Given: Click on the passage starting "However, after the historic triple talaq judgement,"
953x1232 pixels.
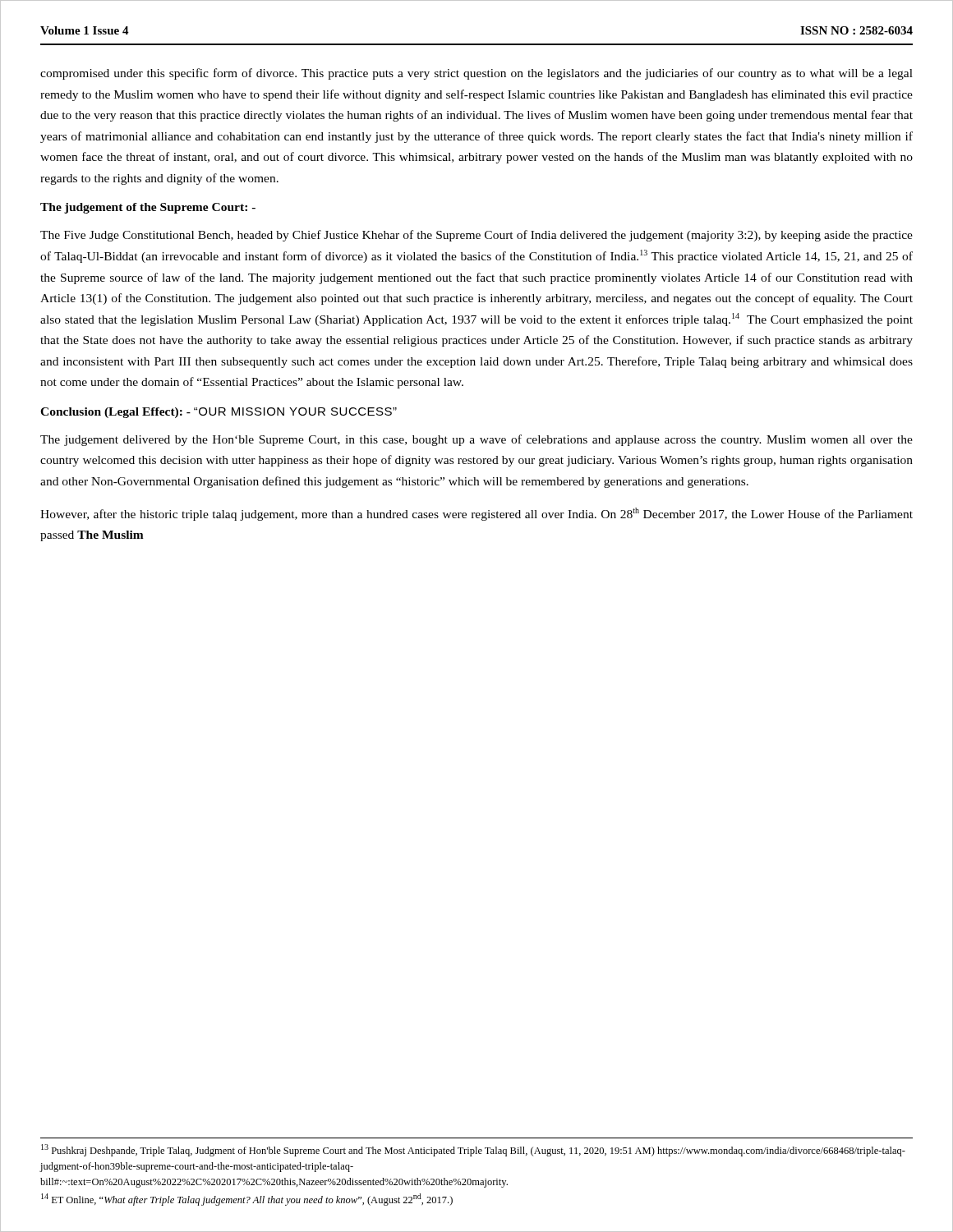Looking at the screenshot, I should coord(476,523).
